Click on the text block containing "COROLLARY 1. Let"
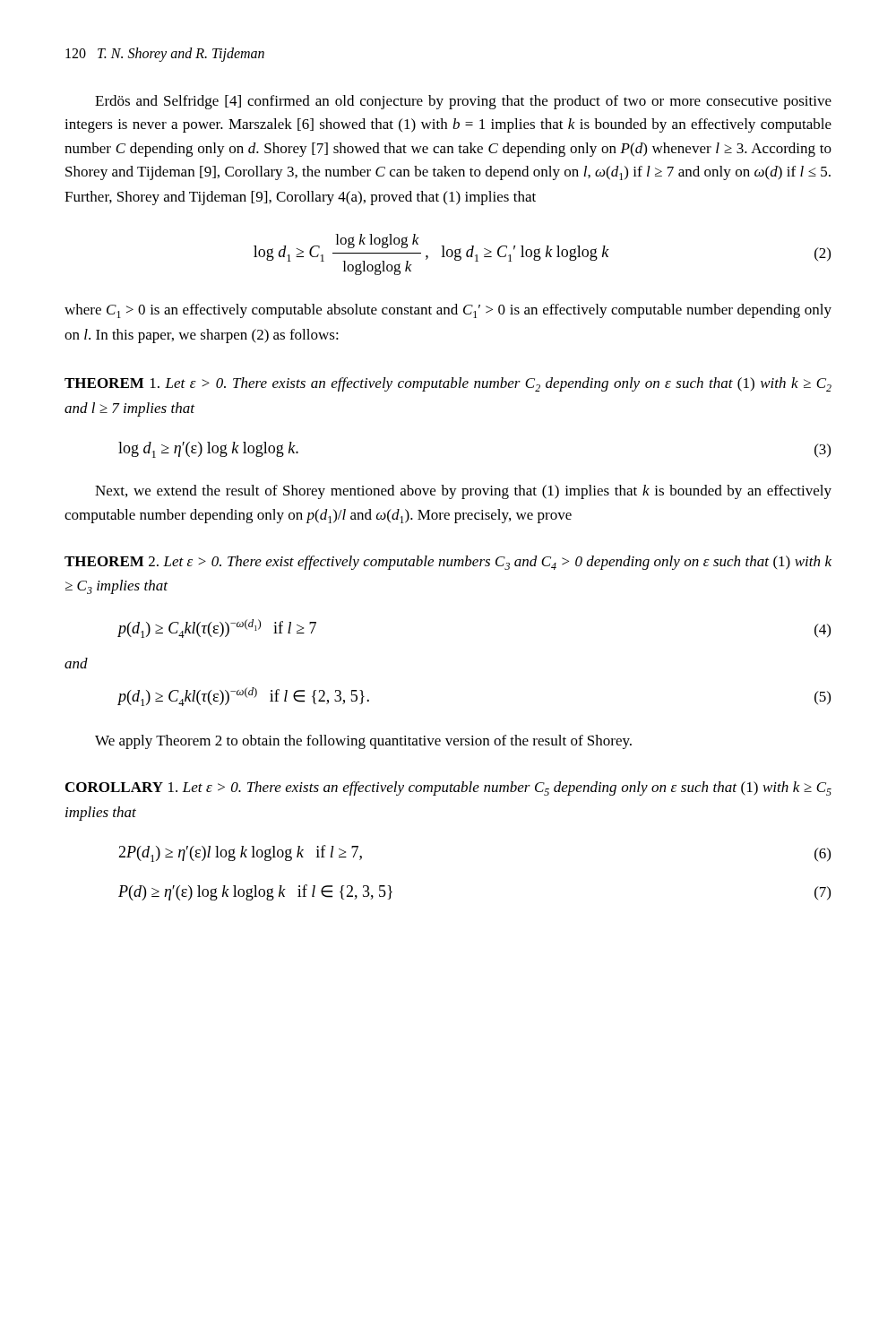Viewport: 896px width, 1344px height. (448, 800)
